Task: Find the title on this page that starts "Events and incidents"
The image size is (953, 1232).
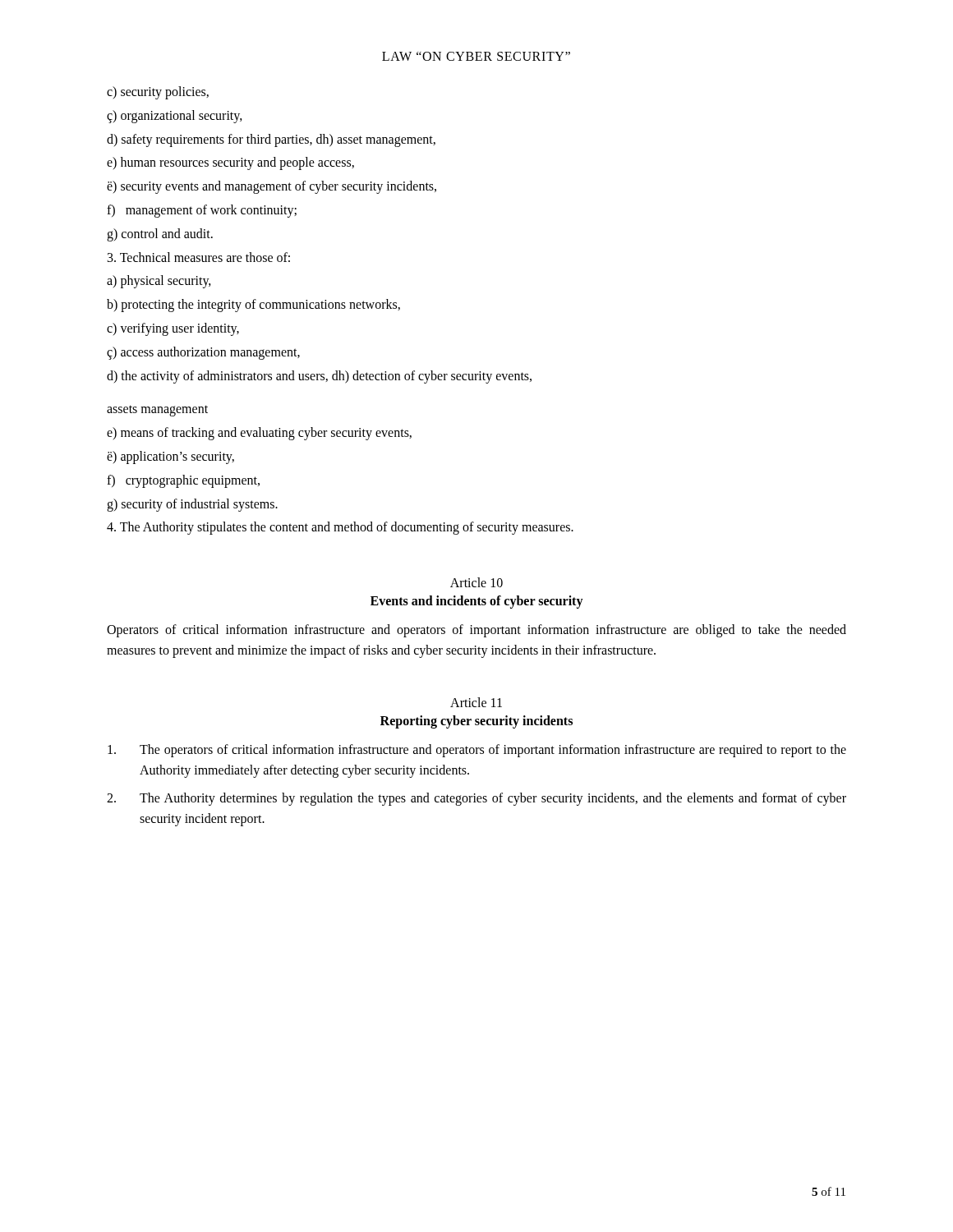Action: click(476, 601)
